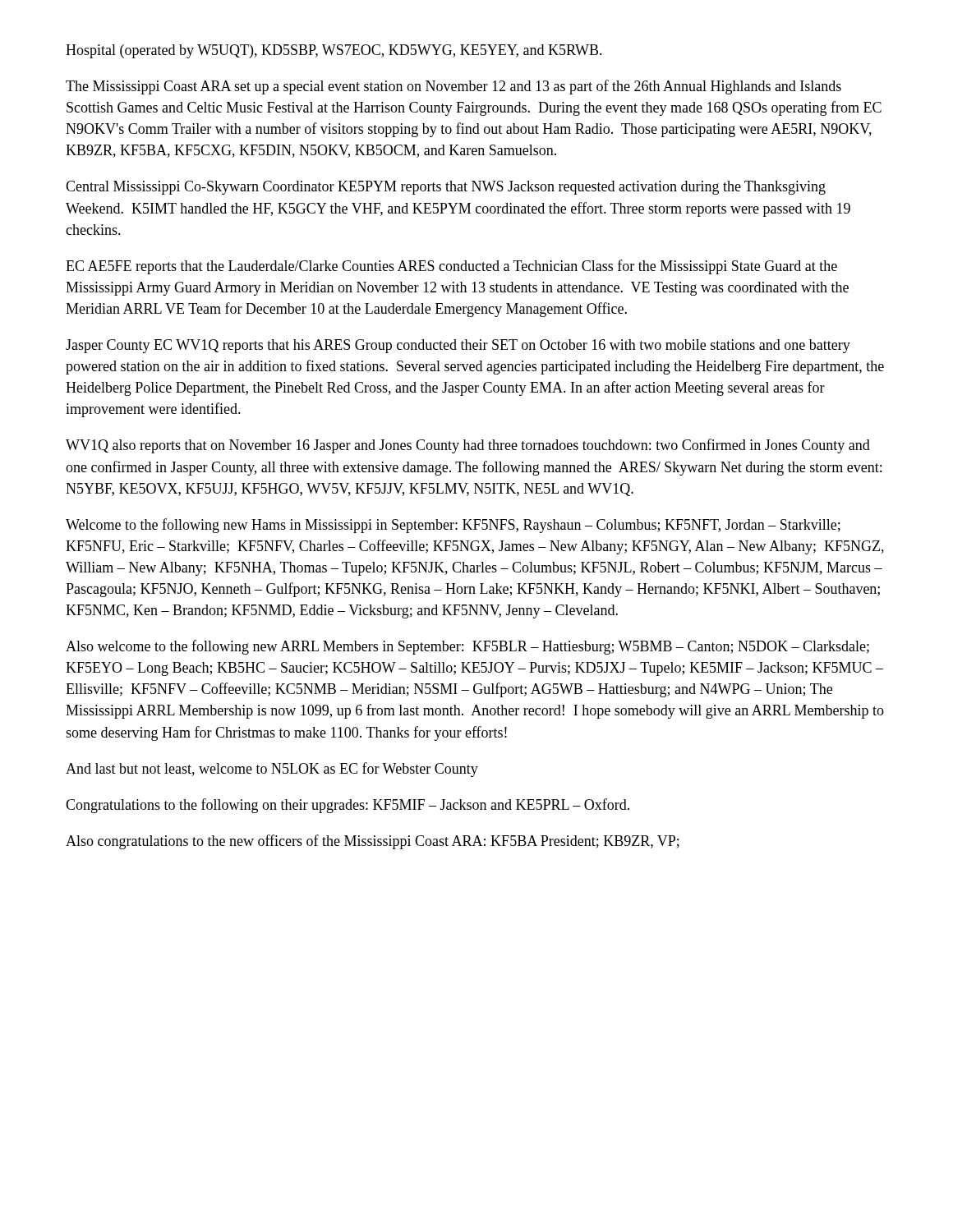Point to the text starting "The Mississippi Coast ARA"
953x1232 pixels.
[474, 118]
